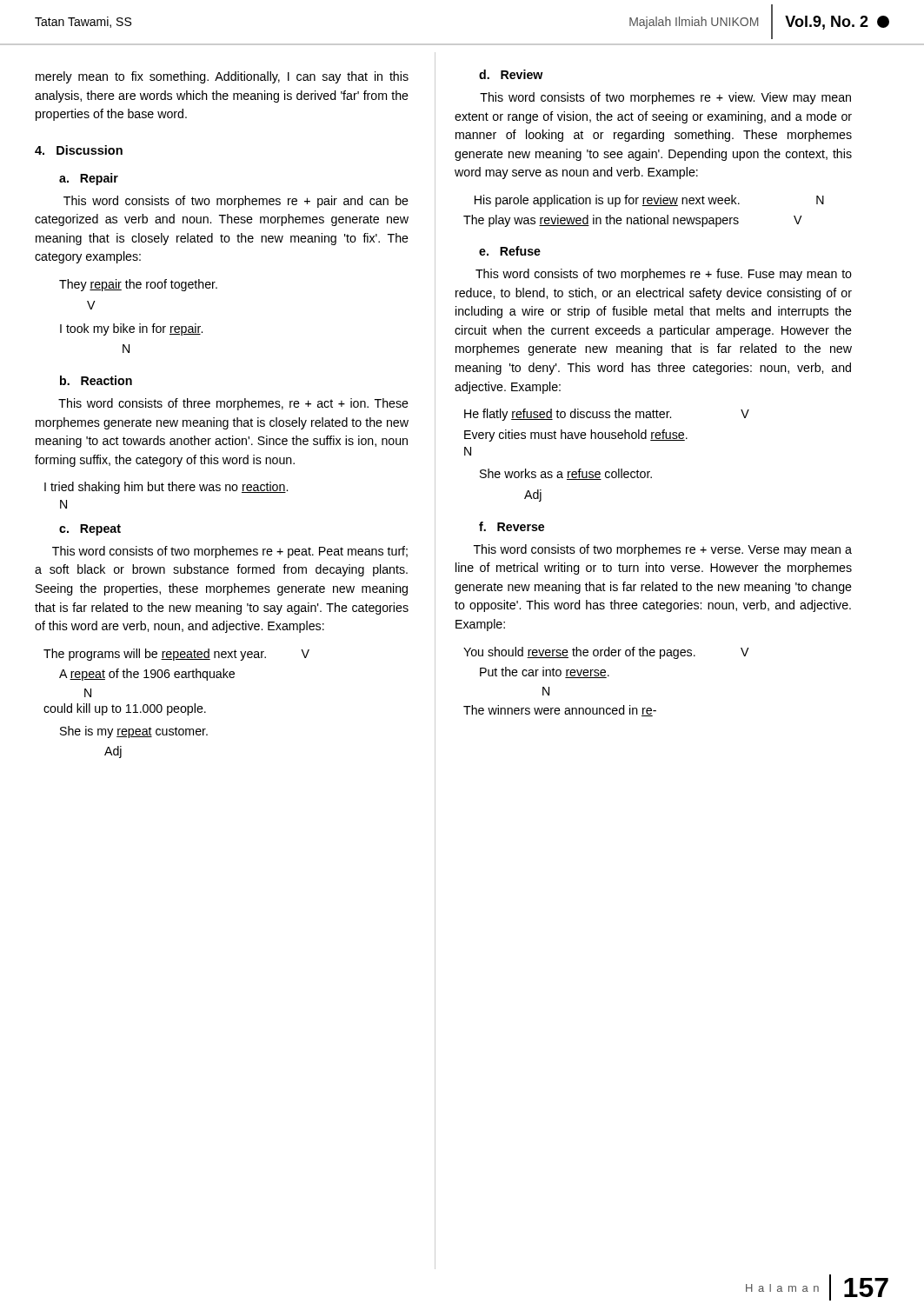Select the element starting "She is my repeat customer."
The width and height of the screenshot is (924, 1304).
pos(134,731)
